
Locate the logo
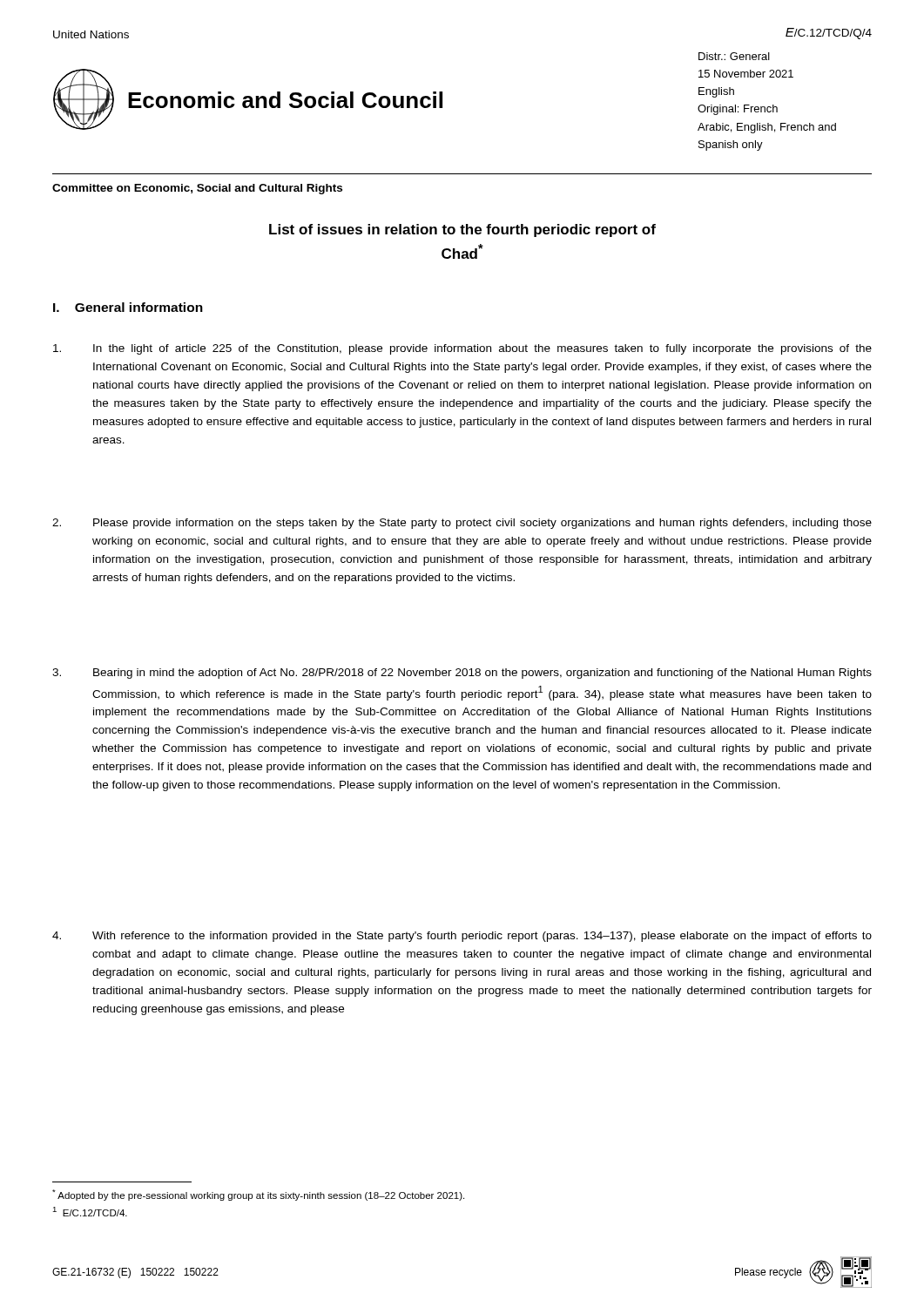[x=84, y=101]
